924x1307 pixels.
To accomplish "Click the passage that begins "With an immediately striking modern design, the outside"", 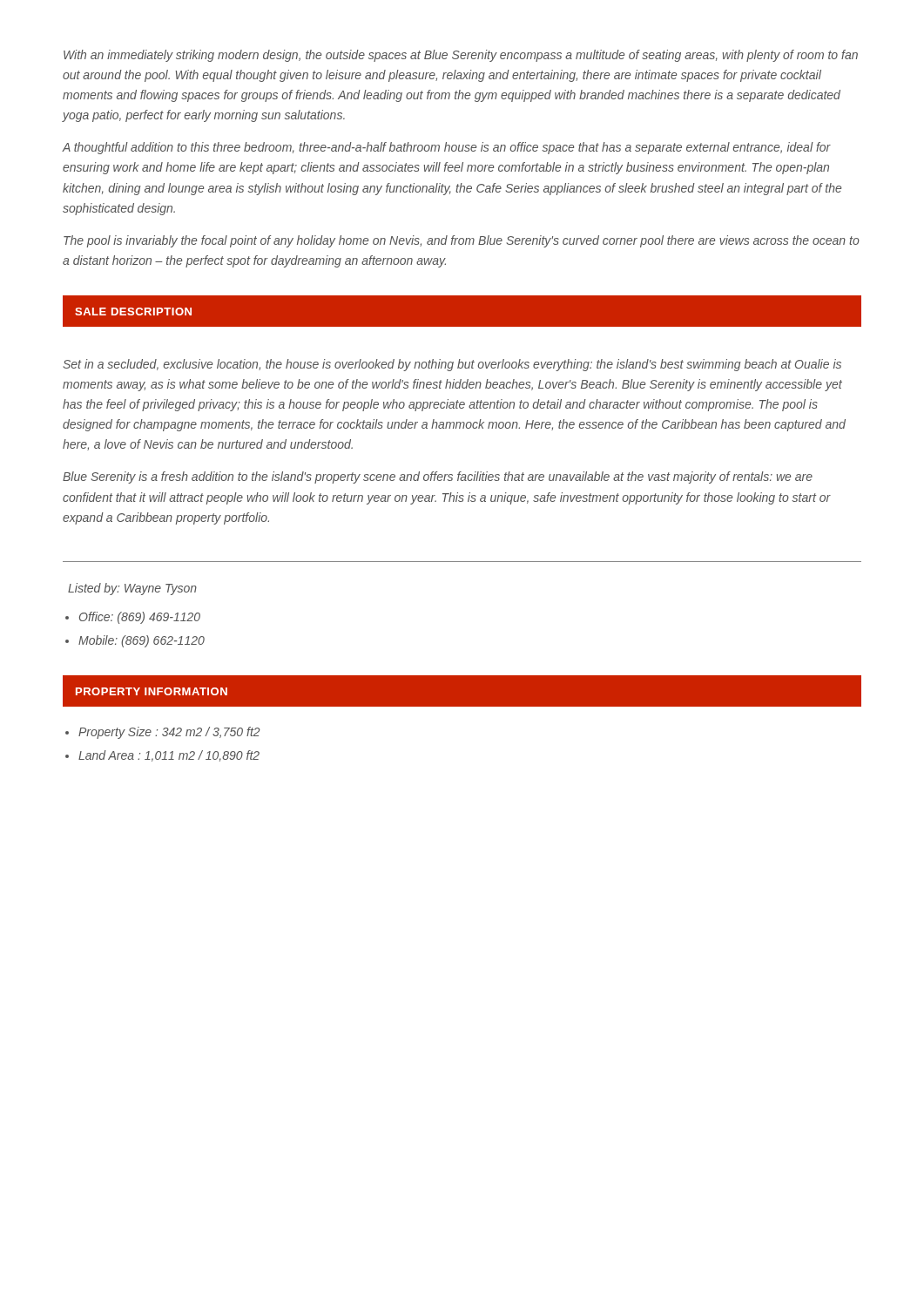I will coord(460,85).
